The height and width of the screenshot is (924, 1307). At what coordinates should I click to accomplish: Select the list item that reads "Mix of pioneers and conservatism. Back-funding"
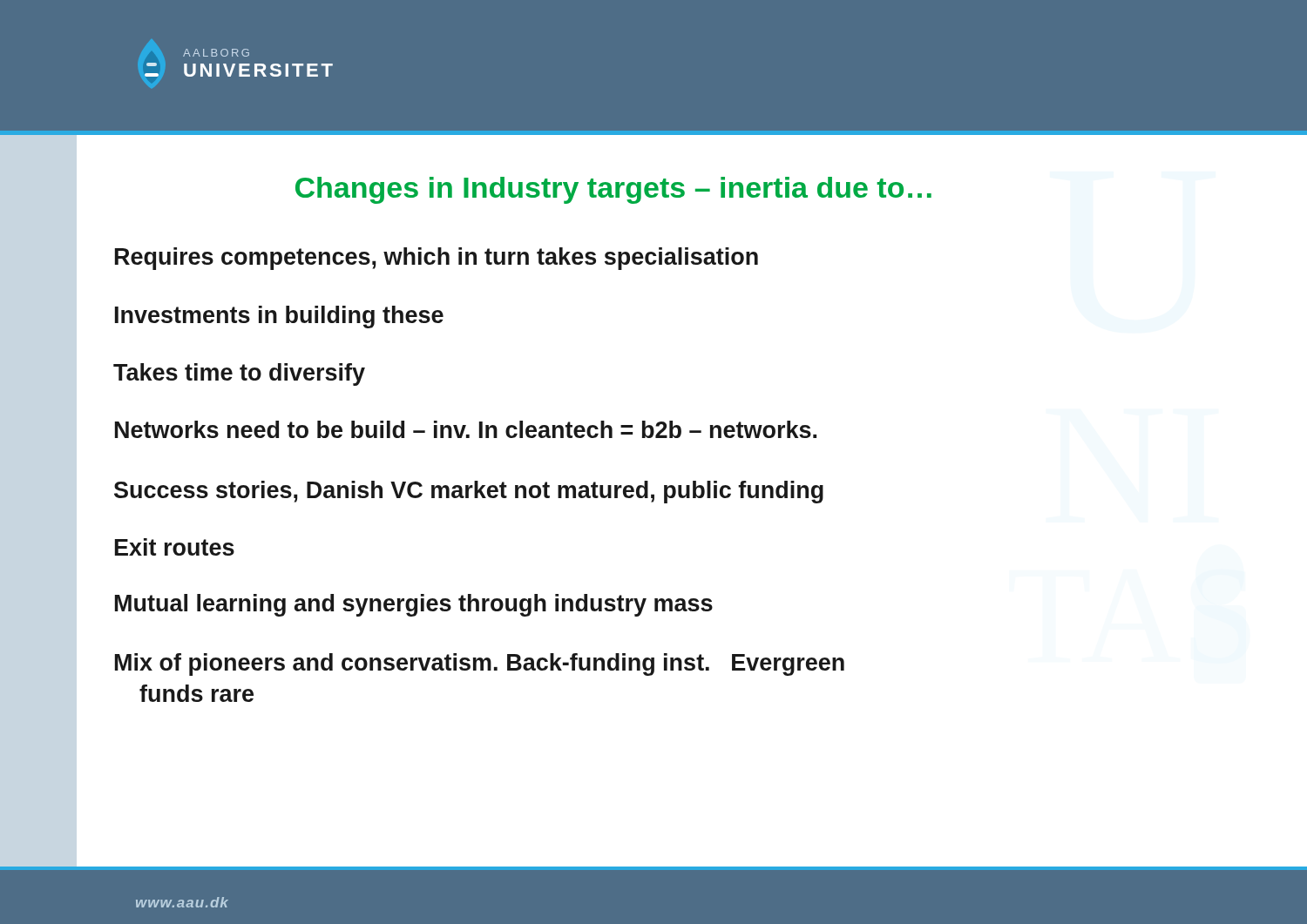click(479, 679)
